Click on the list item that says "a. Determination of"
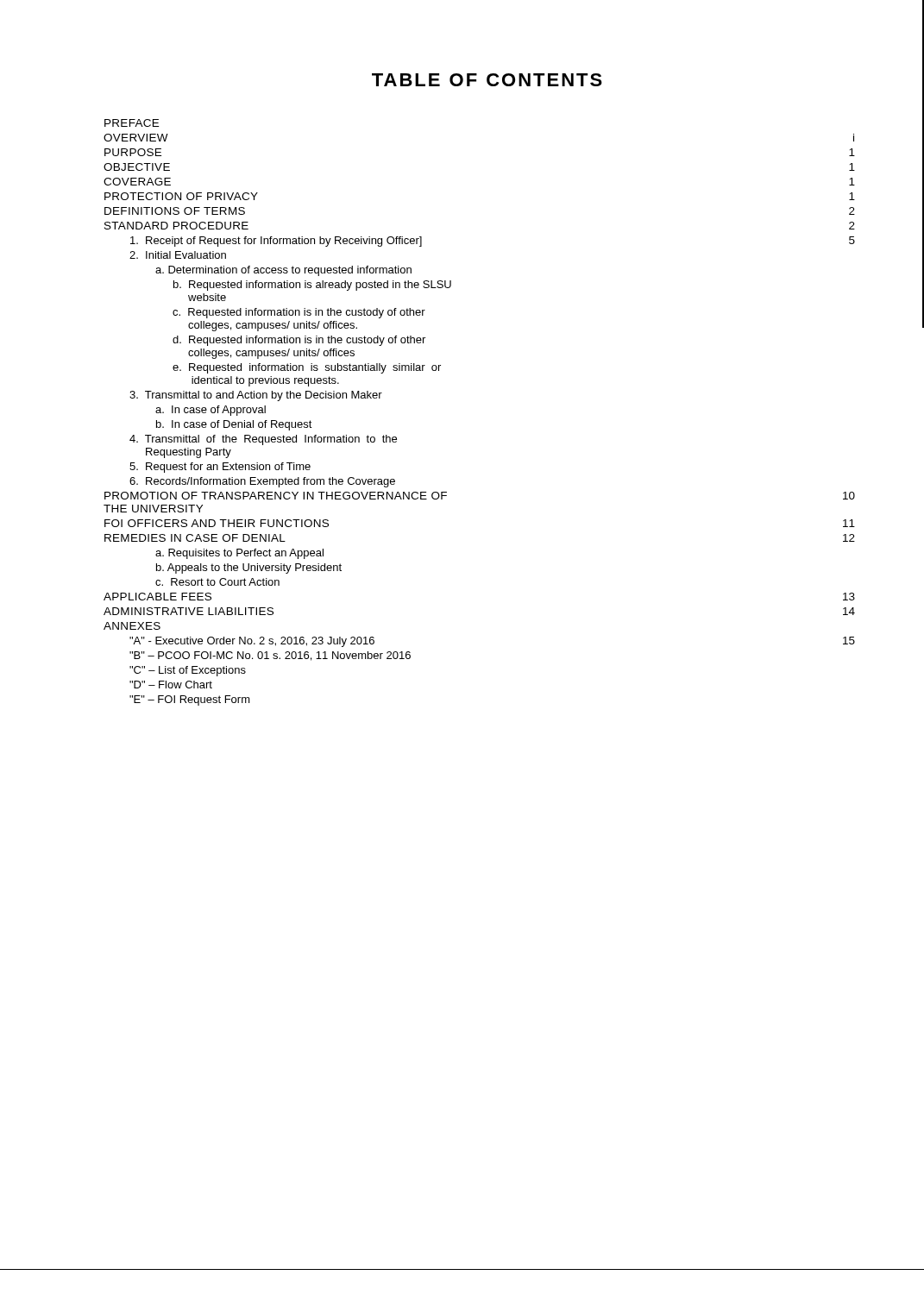 [x=284, y=270]
